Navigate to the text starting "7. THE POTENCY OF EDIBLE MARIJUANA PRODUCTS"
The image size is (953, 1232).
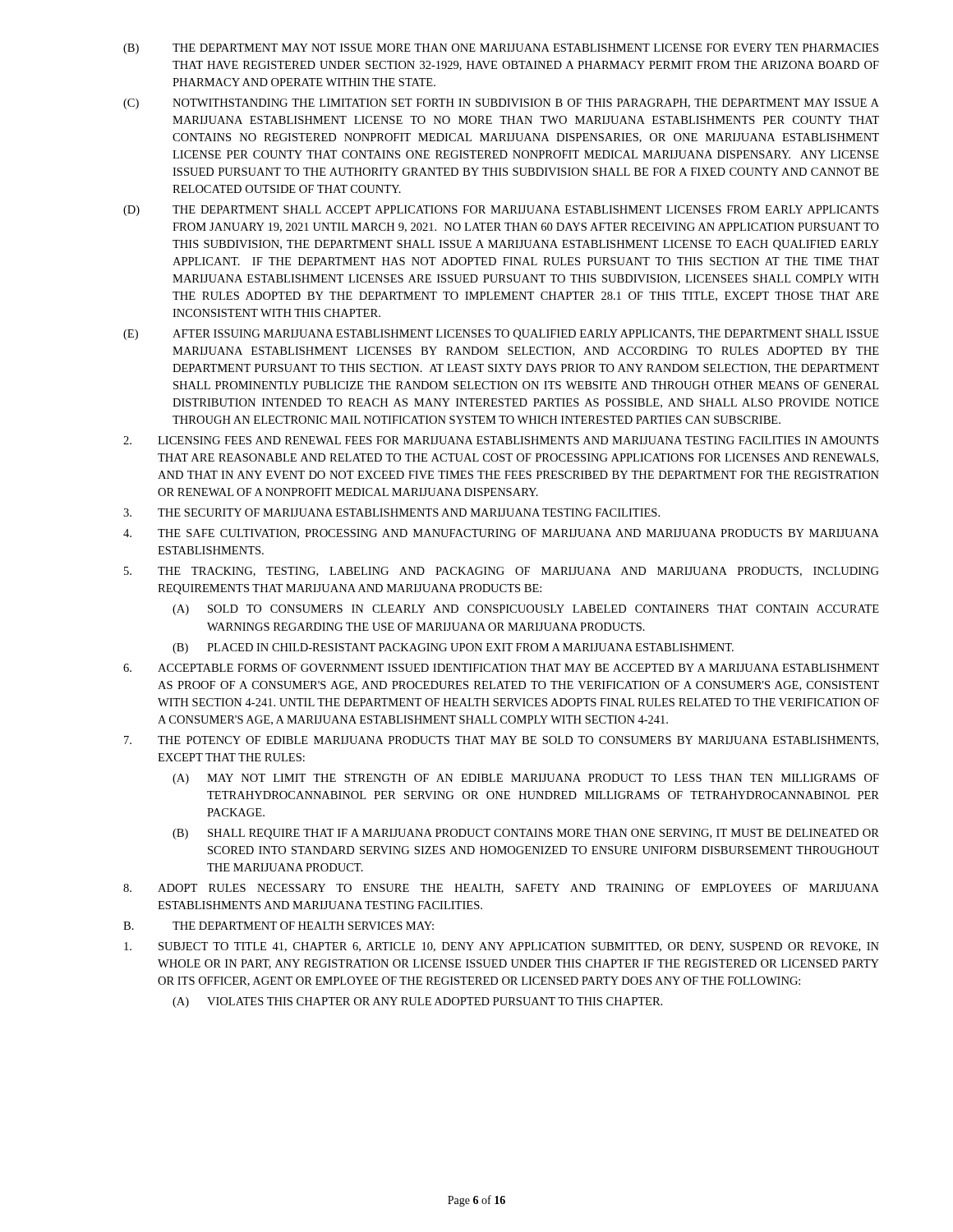click(x=501, y=749)
